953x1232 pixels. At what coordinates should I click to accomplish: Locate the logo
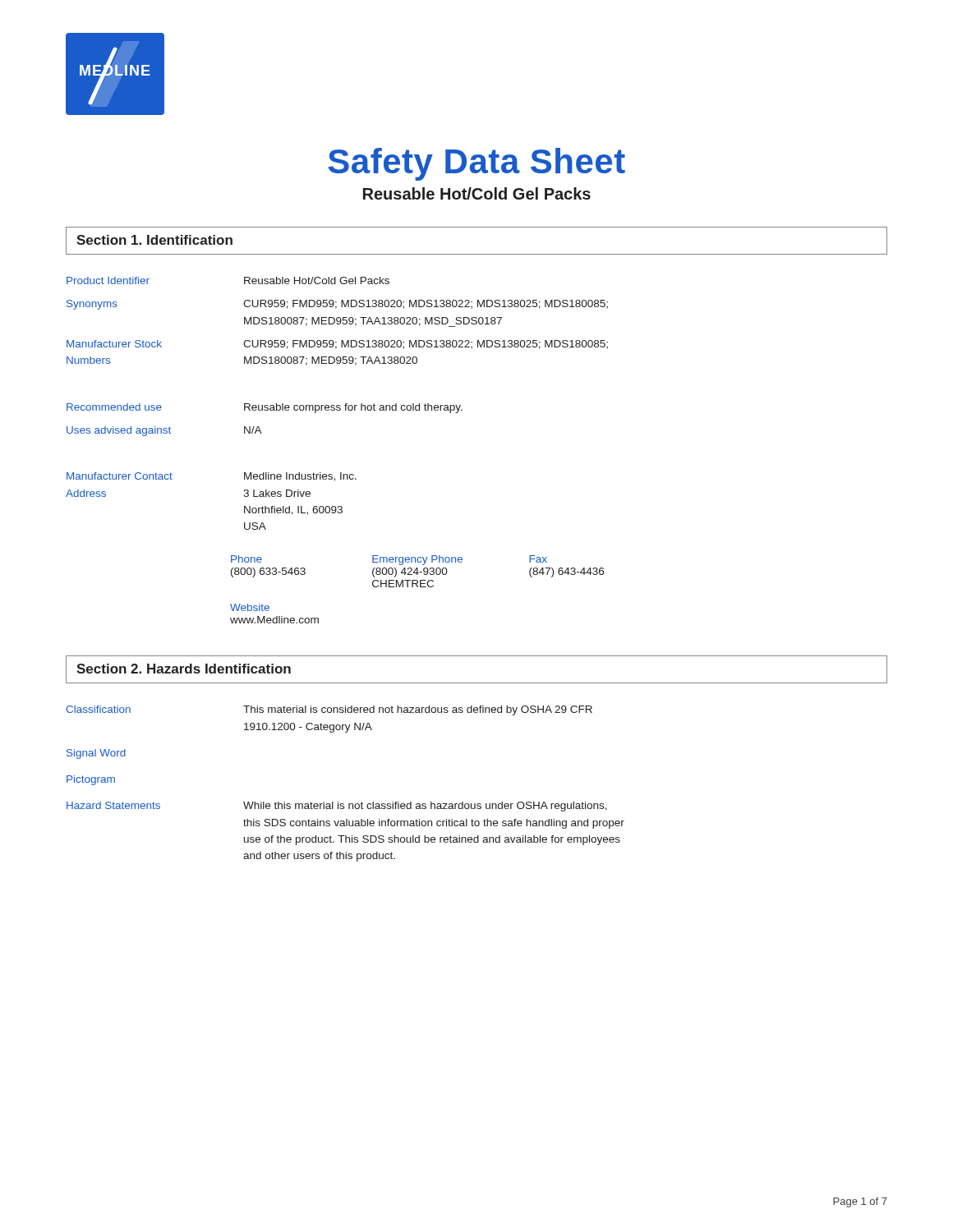(476, 75)
